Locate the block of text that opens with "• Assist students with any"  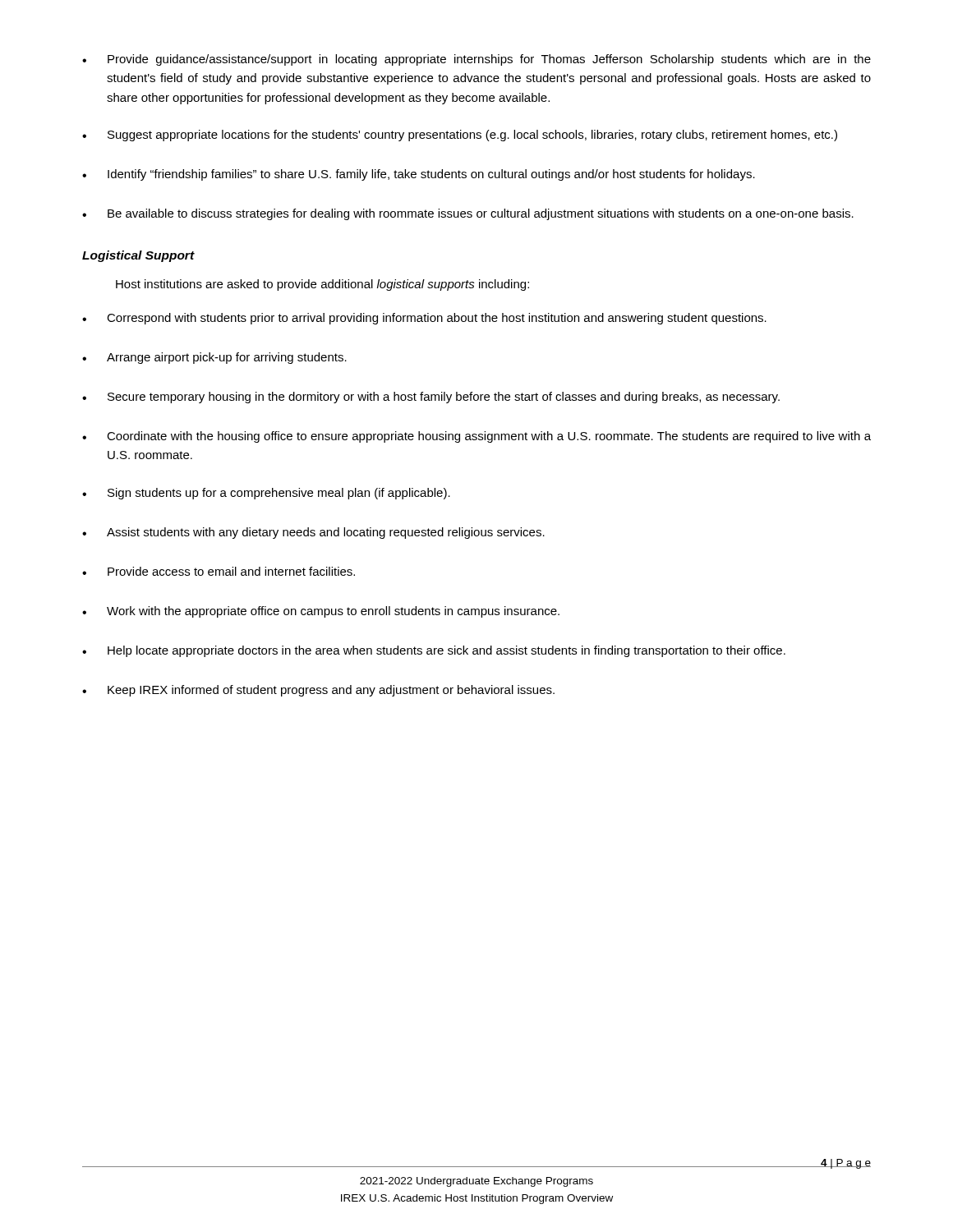click(x=476, y=533)
